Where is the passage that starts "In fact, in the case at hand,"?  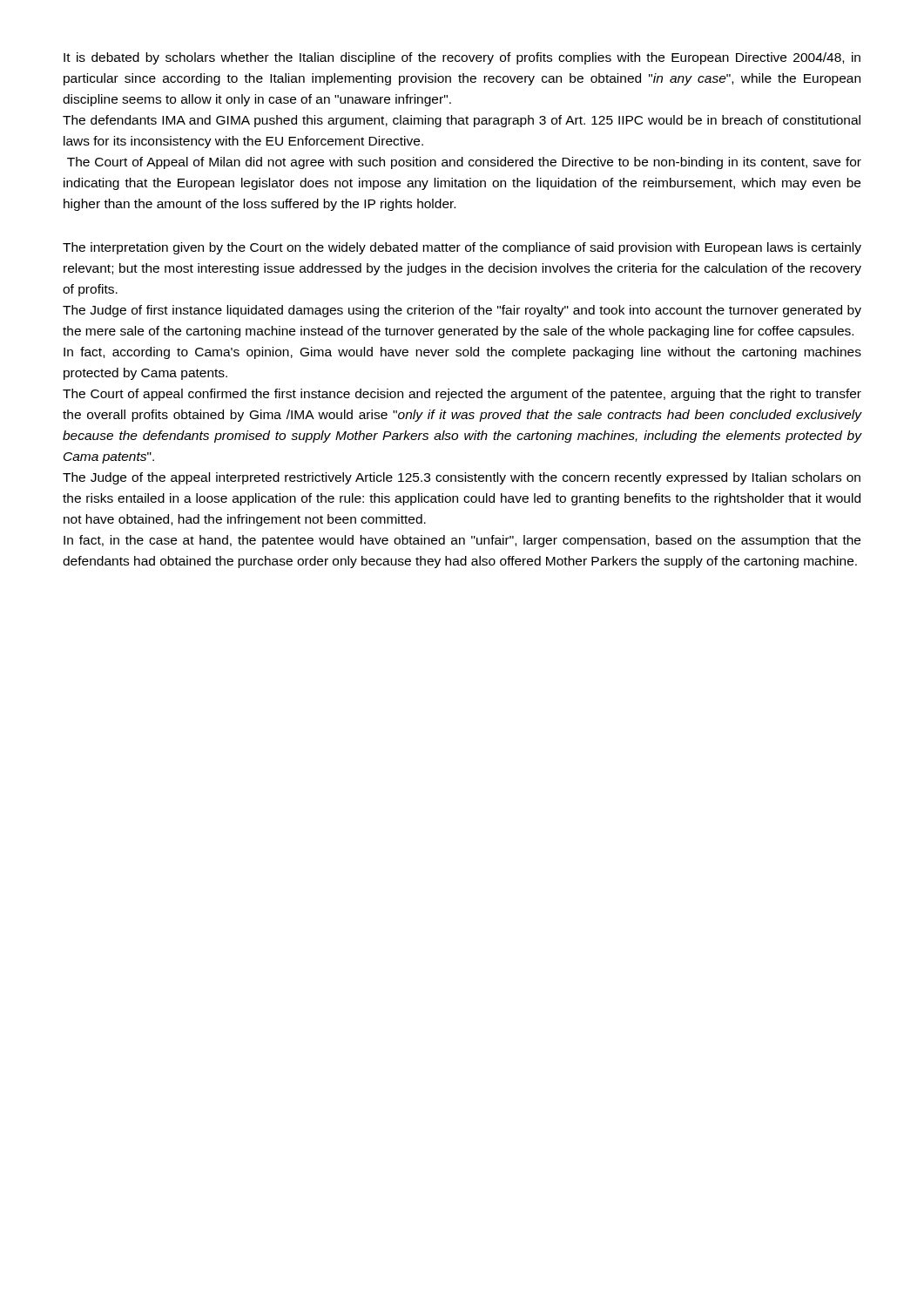(462, 551)
